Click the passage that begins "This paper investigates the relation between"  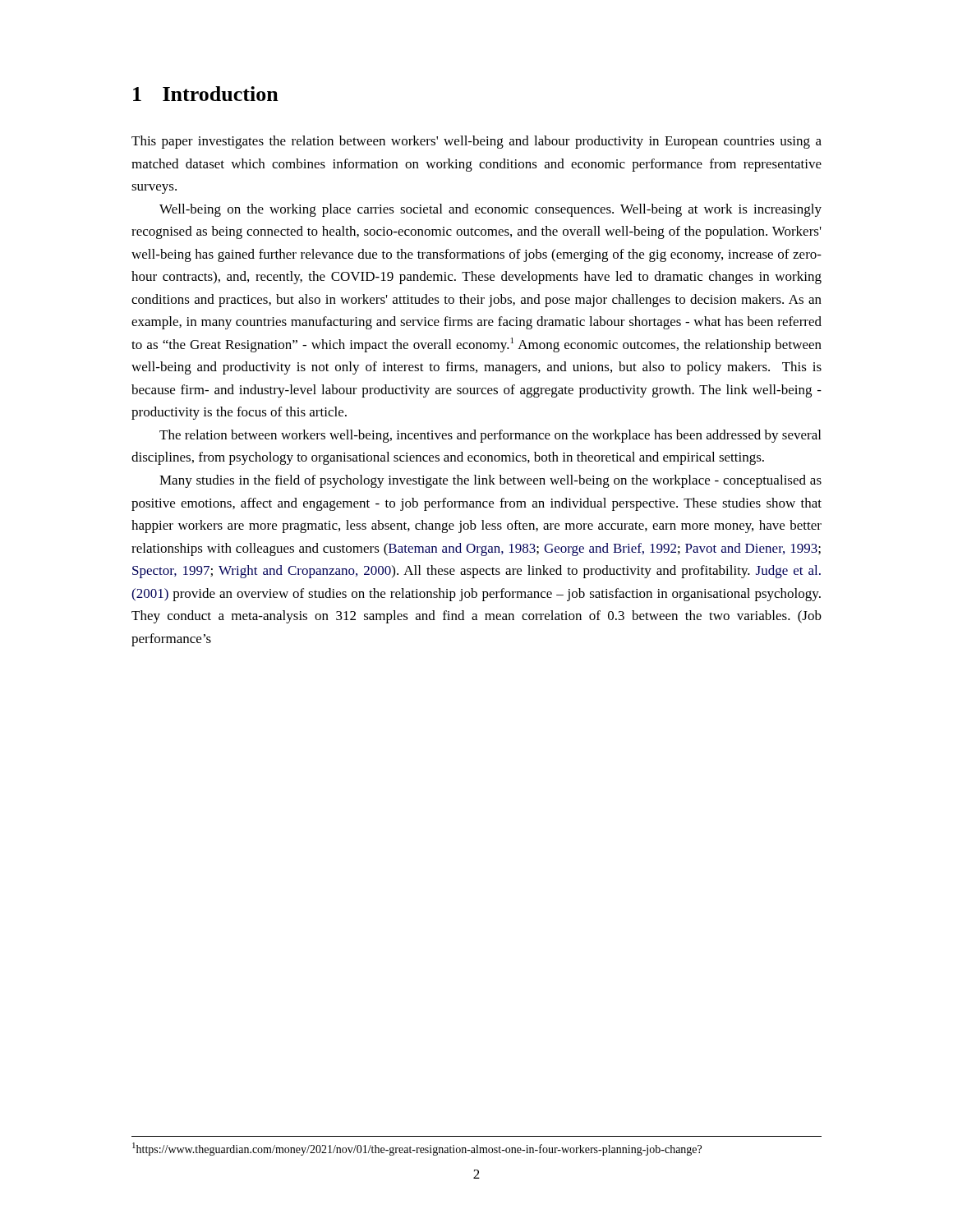[476, 163]
